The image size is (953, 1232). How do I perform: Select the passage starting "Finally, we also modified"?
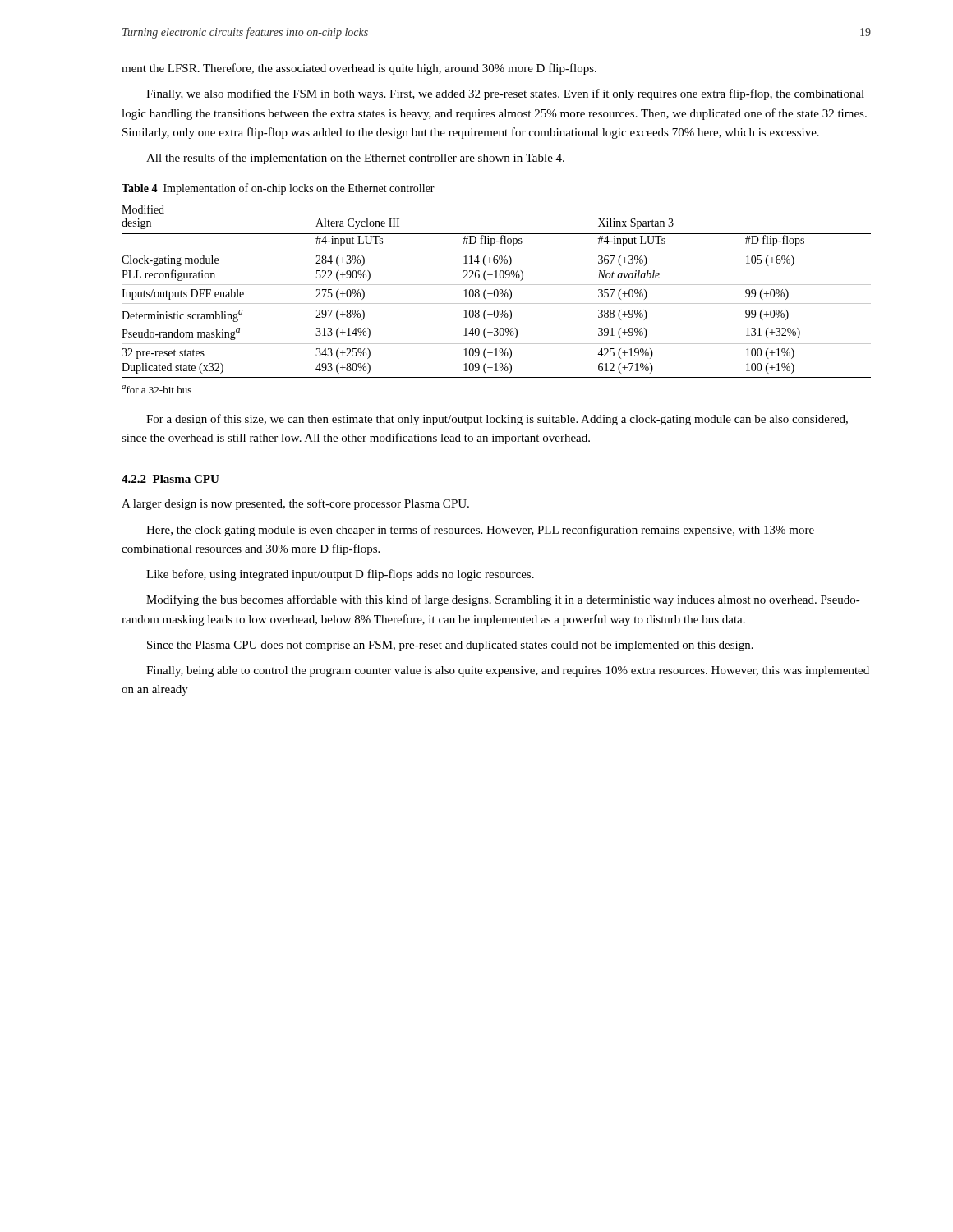pyautogui.click(x=494, y=113)
